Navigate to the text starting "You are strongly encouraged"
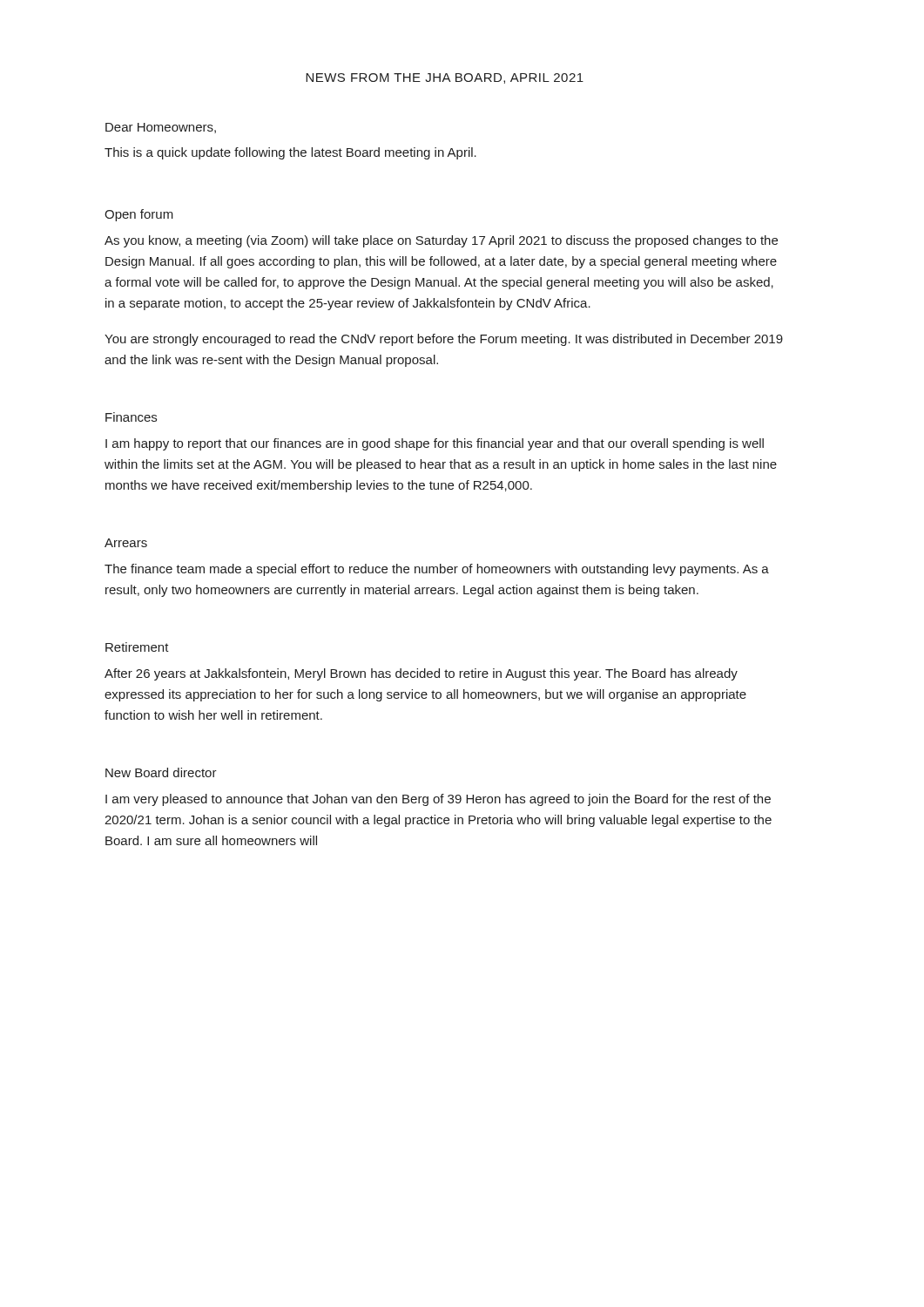924x1307 pixels. click(444, 349)
